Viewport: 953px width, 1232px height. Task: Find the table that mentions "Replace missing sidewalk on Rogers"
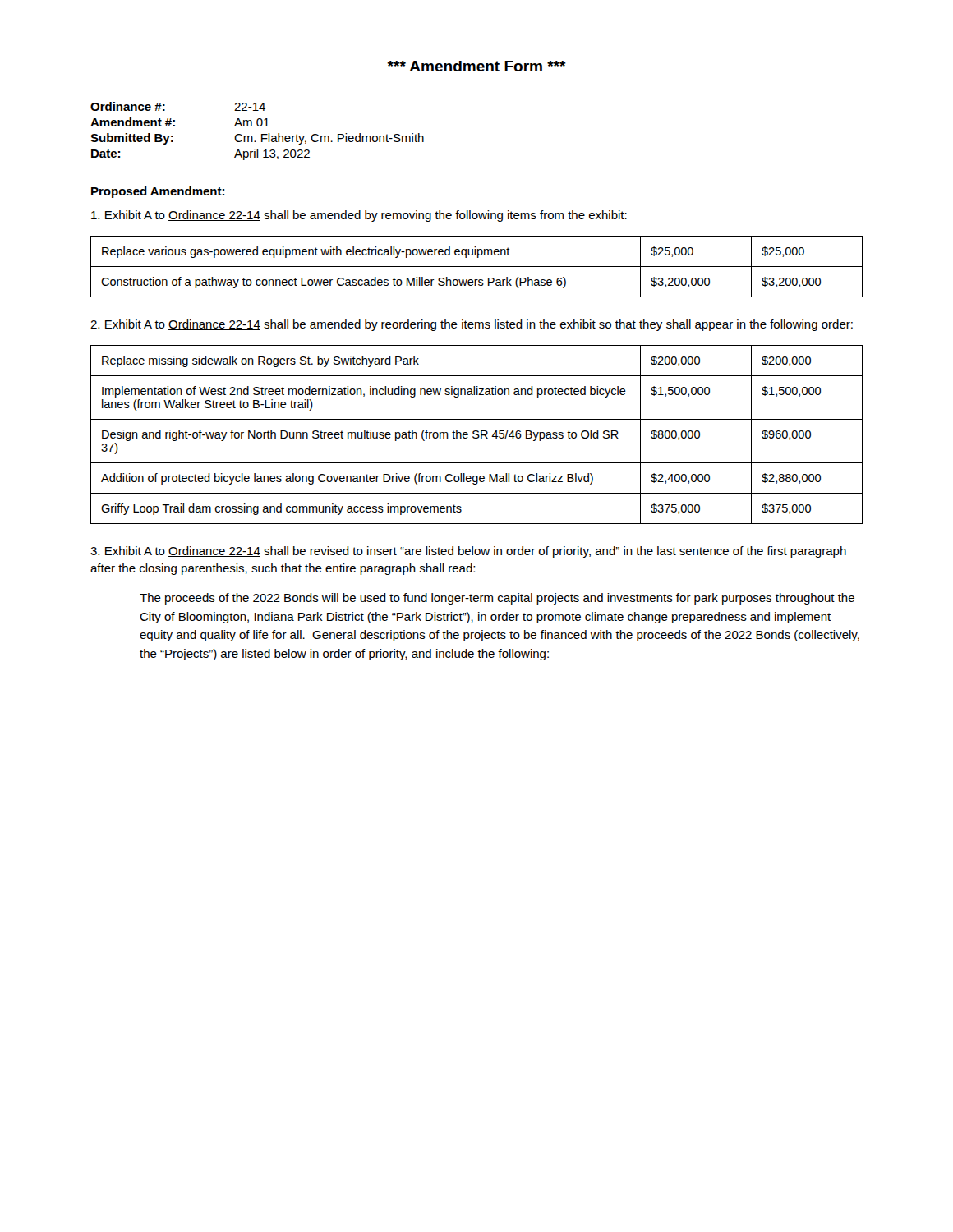pyautogui.click(x=476, y=434)
